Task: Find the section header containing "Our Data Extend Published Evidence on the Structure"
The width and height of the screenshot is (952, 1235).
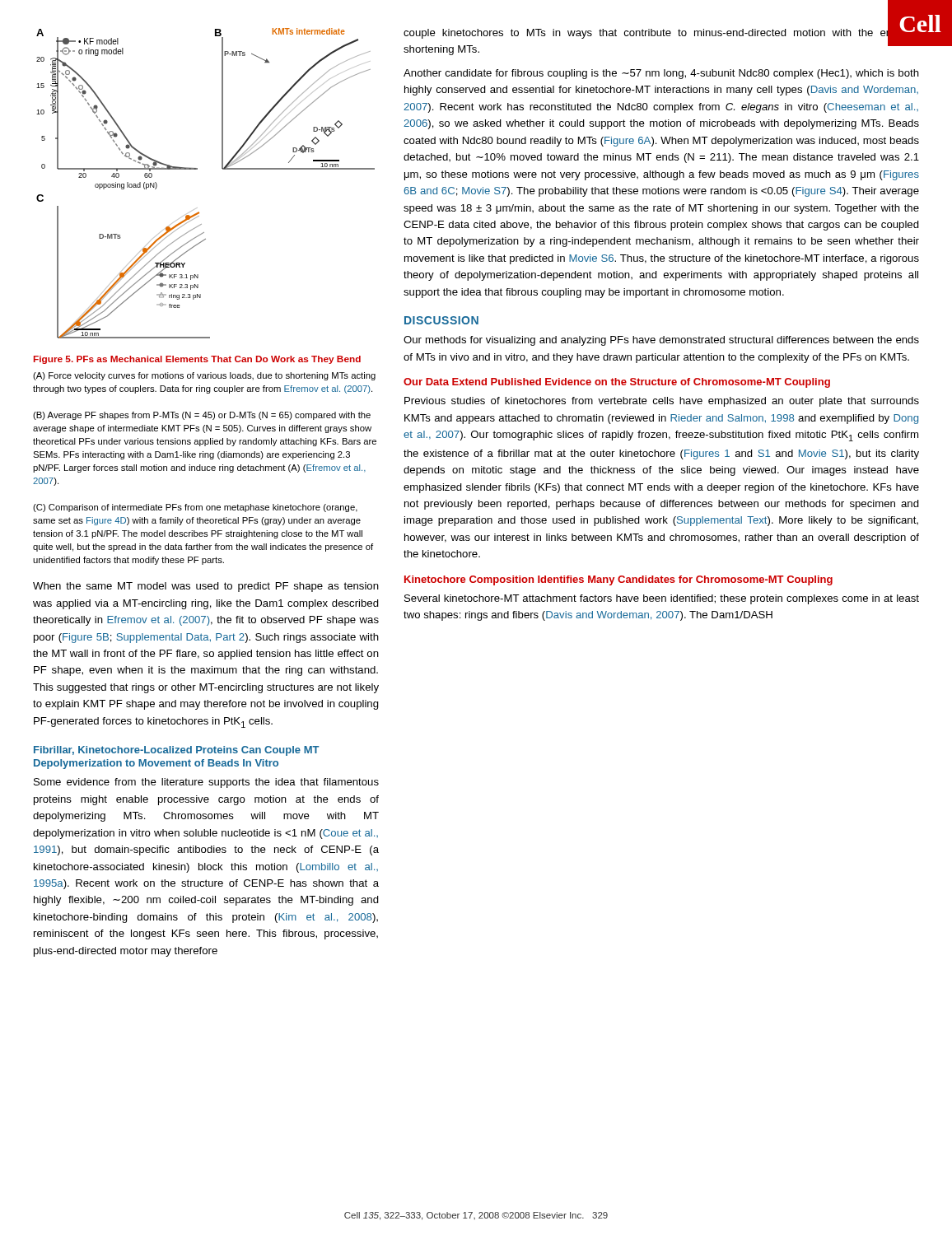Action: [x=617, y=382]
